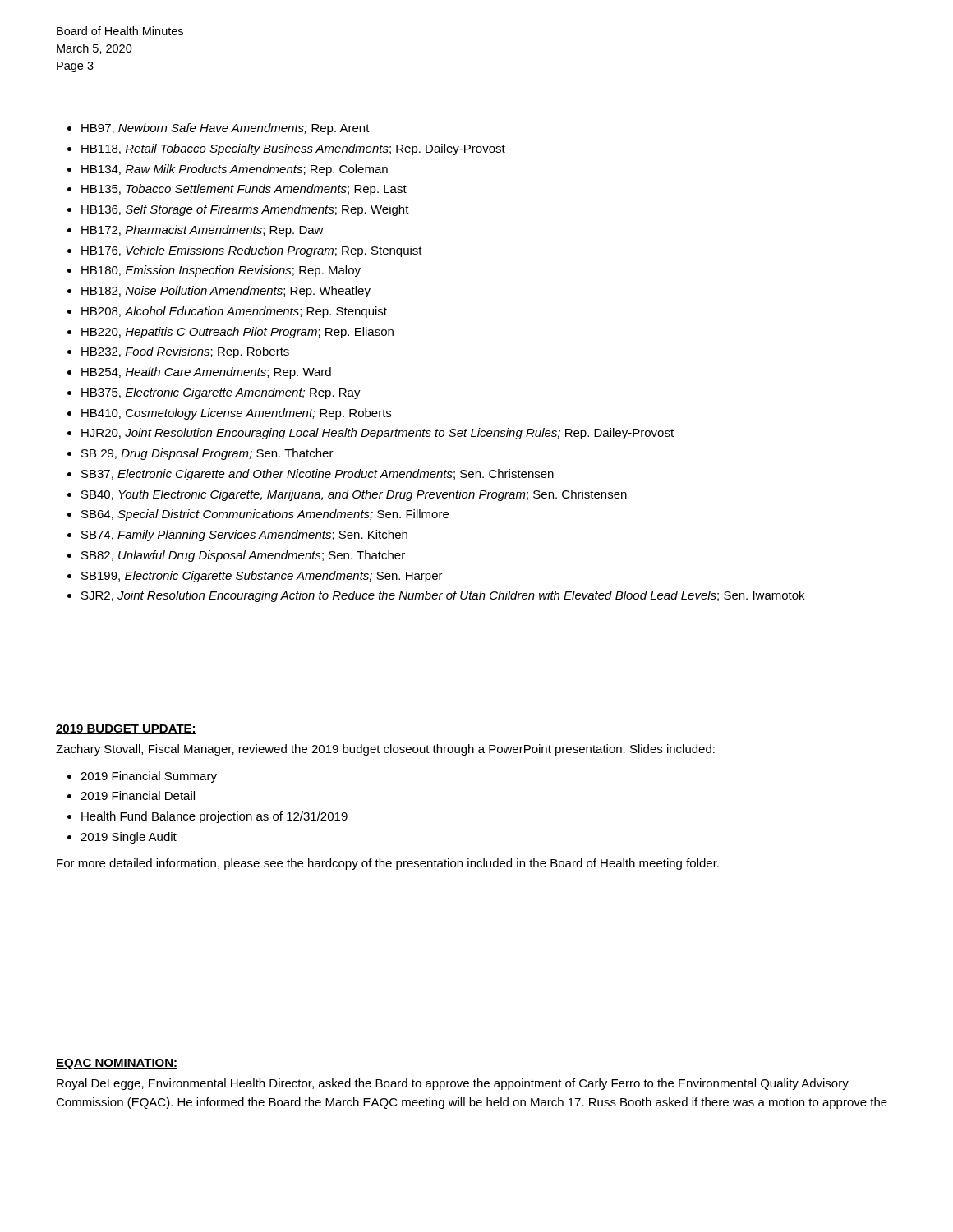This screenshot has width=953, height=1232.
Task: Select the region starting "HB180, Emission Inspection"
Action: (x=221, y=270)
